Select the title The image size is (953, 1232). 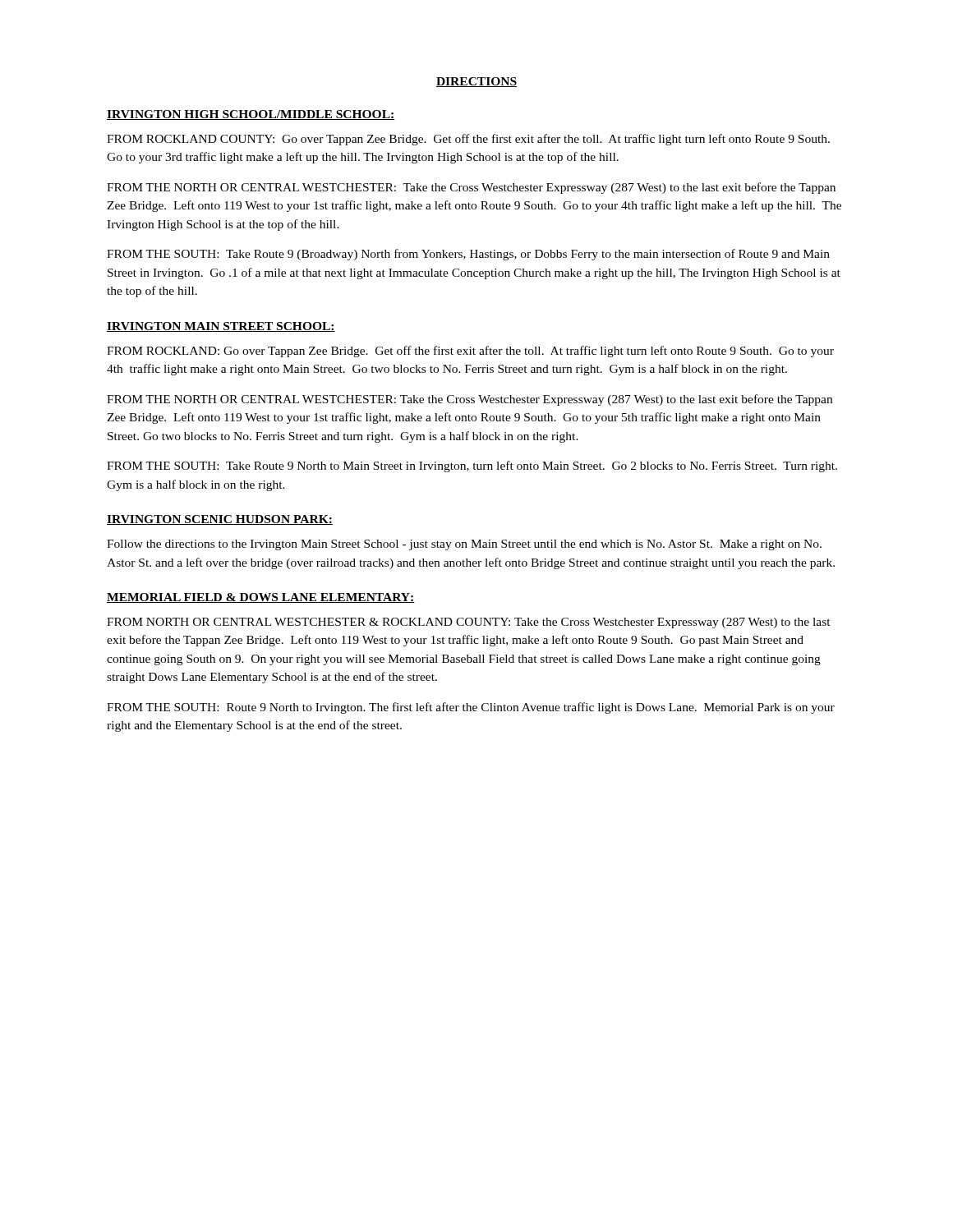click(x=476, y=81)
